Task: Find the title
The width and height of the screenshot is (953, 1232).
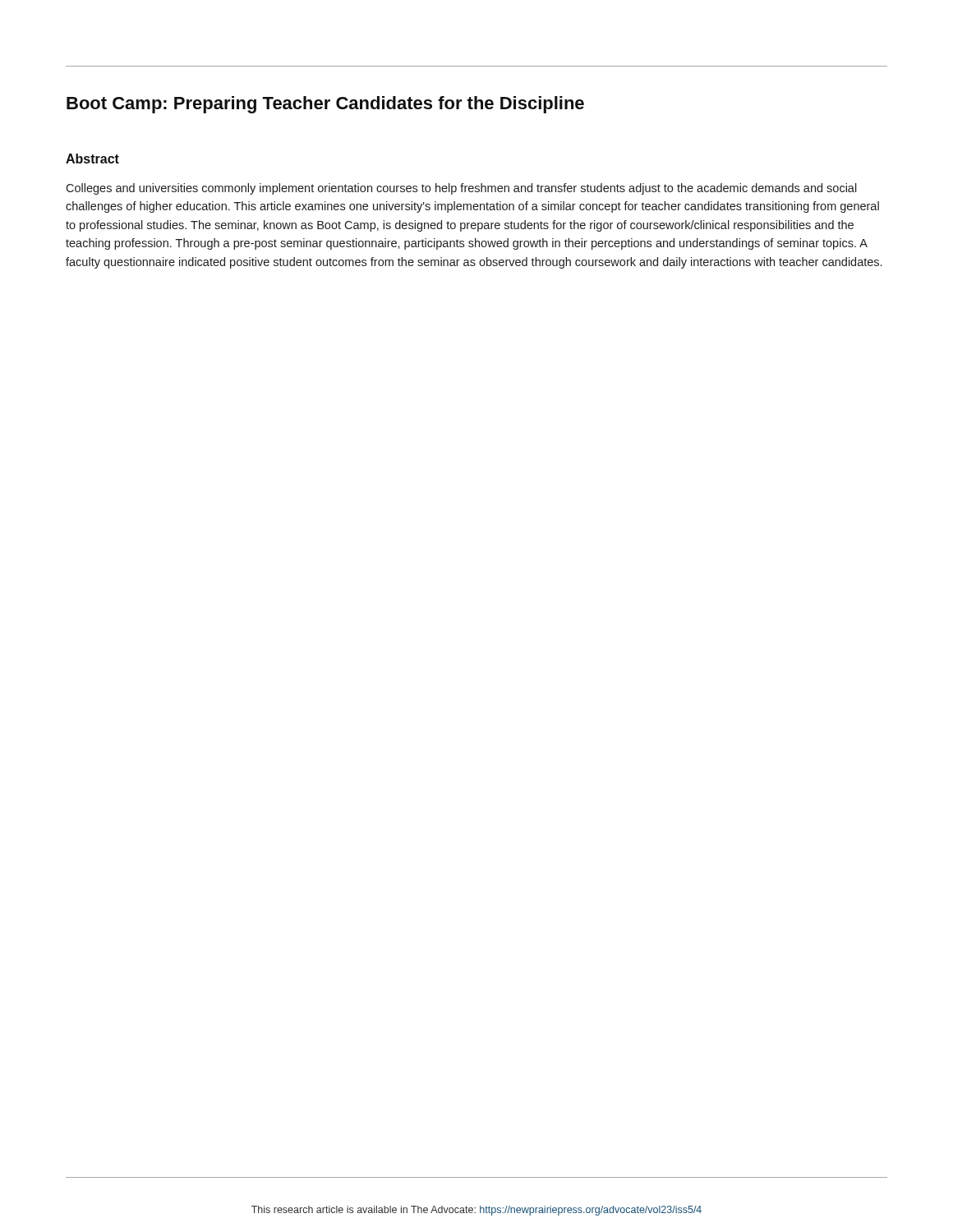Action: tap(476, 100)
